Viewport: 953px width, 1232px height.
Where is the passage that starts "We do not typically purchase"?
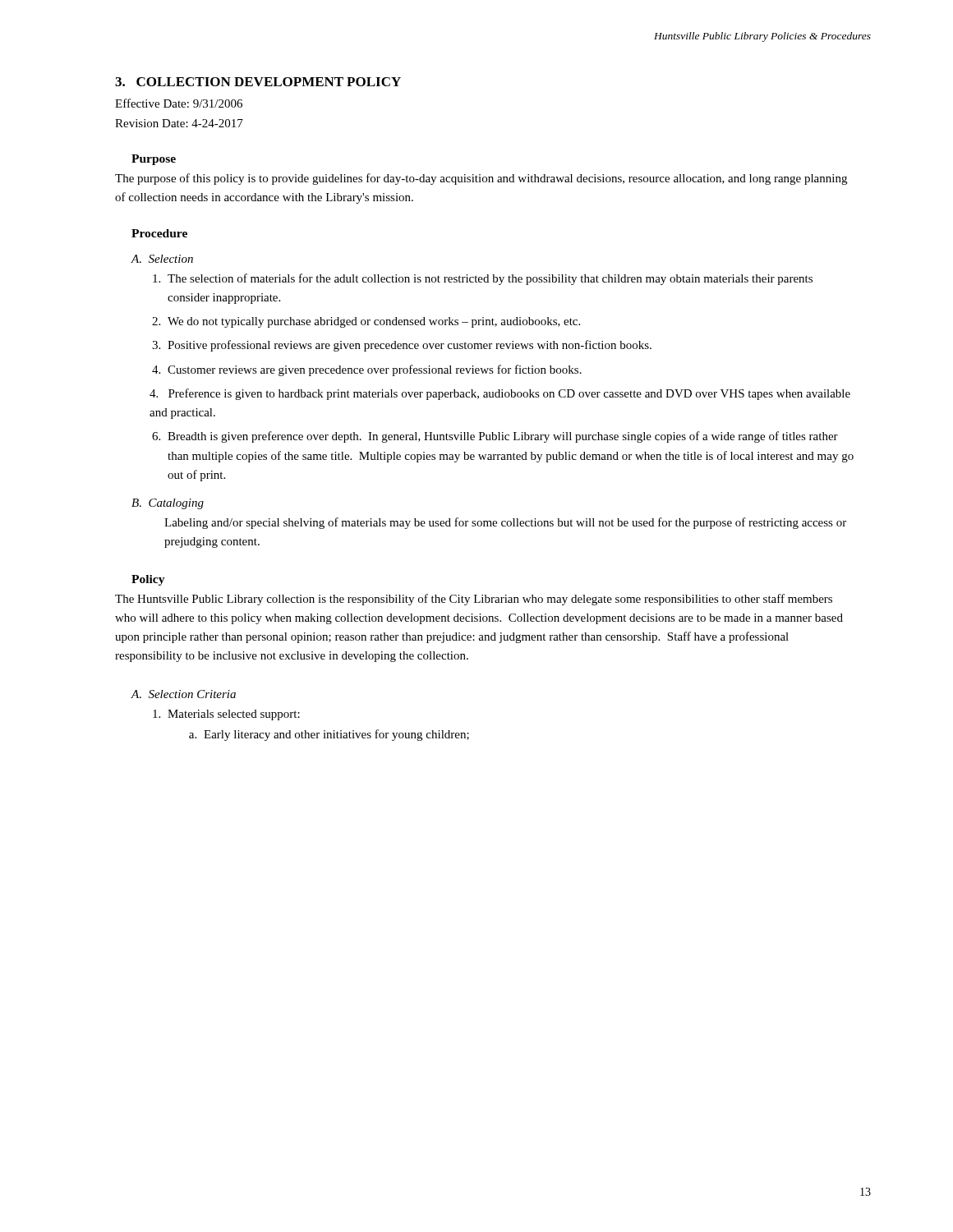click(x=374, y=321)
